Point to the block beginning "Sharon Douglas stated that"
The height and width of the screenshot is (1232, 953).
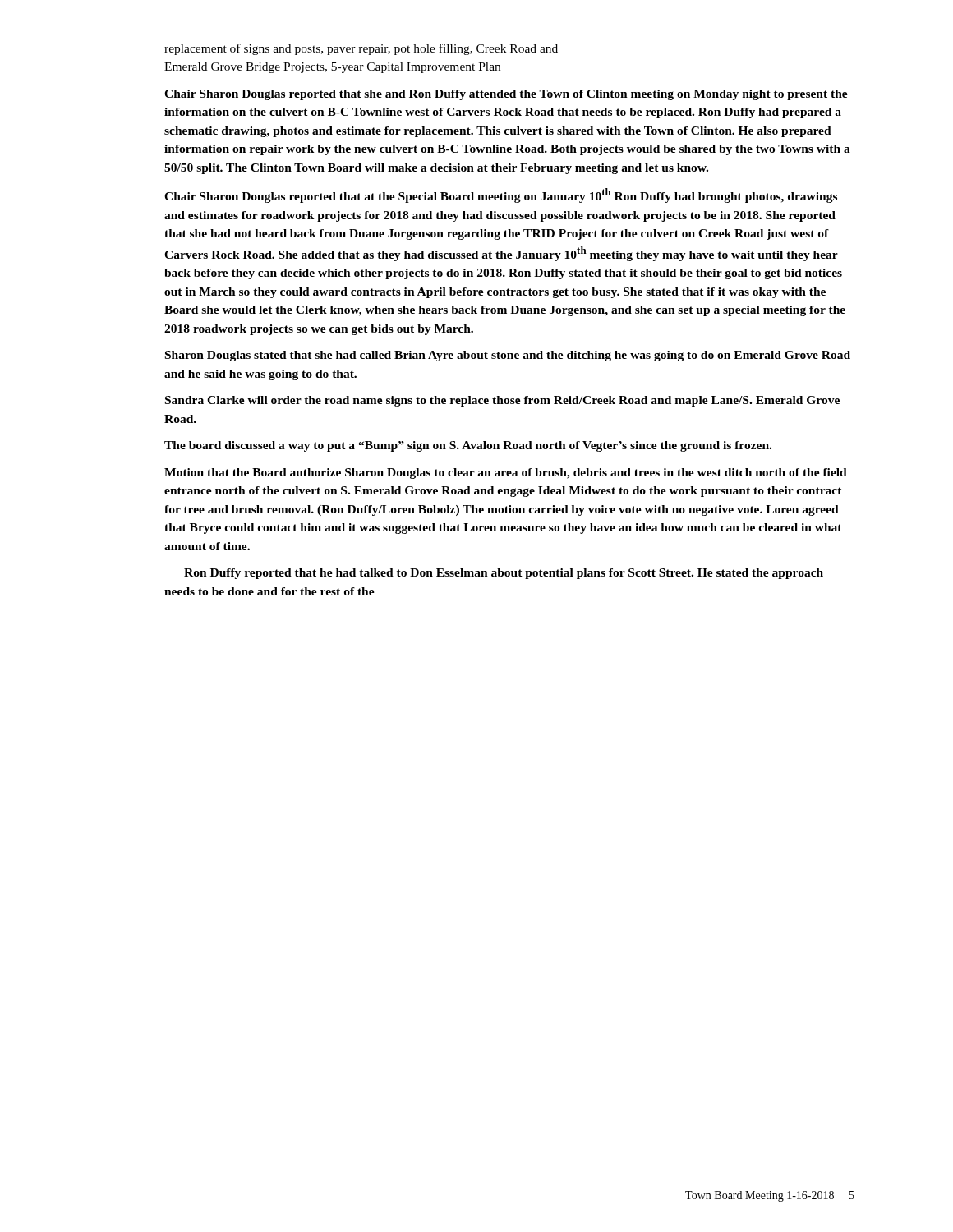[509, 365]
